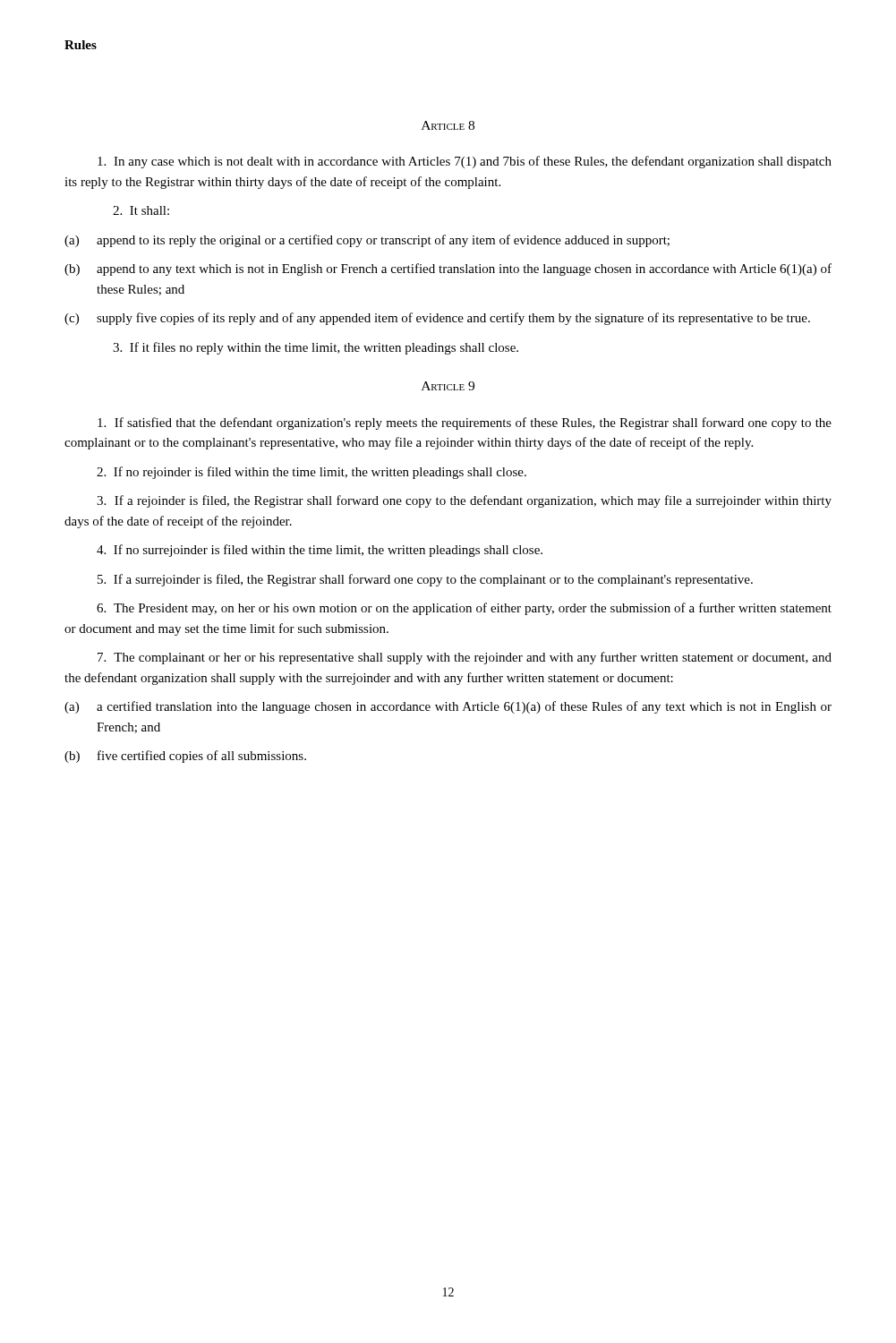This screenshot has height=1343, width=896.
Task: Locate the block of text that opens with "If a rejoinder"
Action: (448, 511)
